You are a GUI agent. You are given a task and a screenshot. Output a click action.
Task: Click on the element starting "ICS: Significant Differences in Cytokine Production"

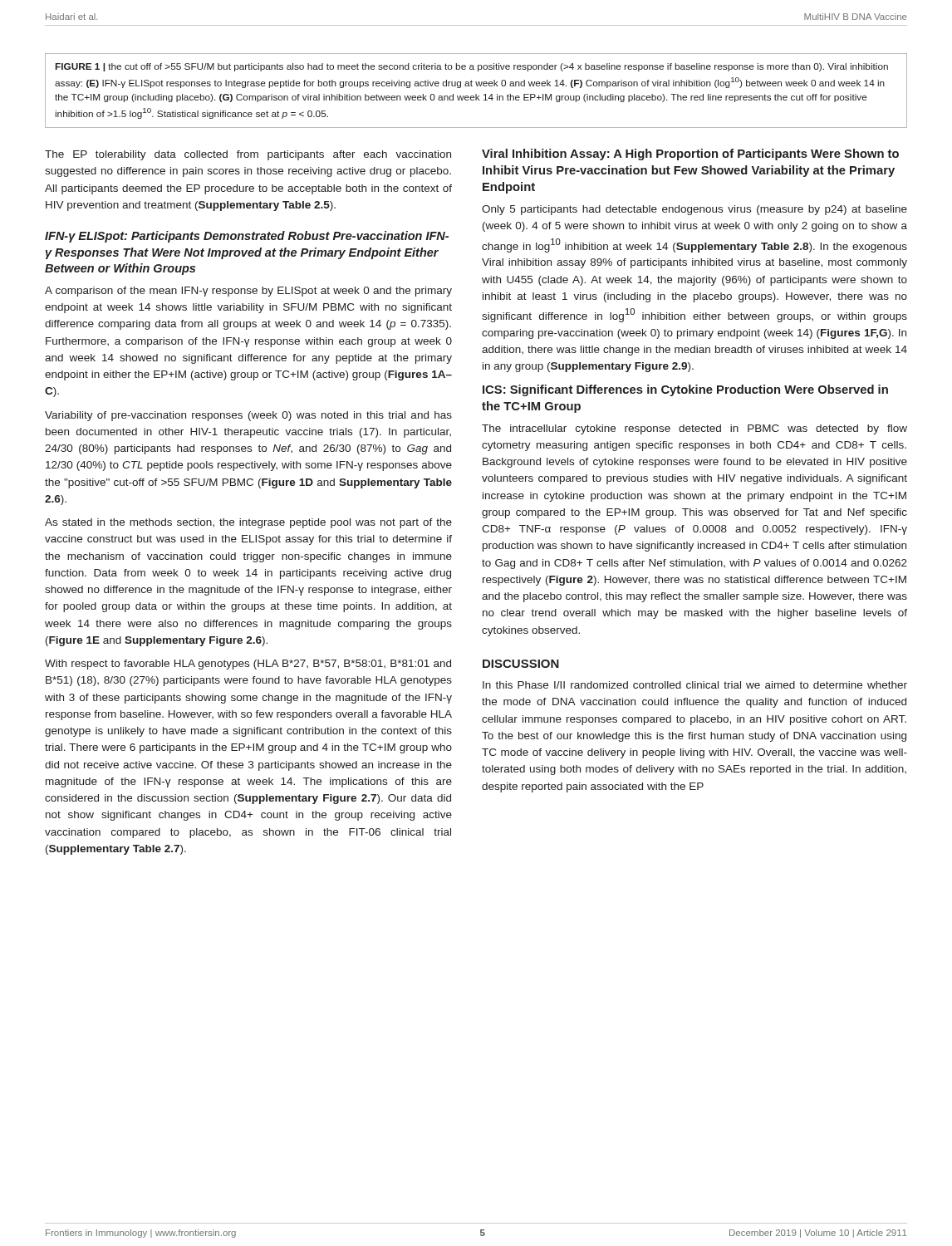coord(685,398)
